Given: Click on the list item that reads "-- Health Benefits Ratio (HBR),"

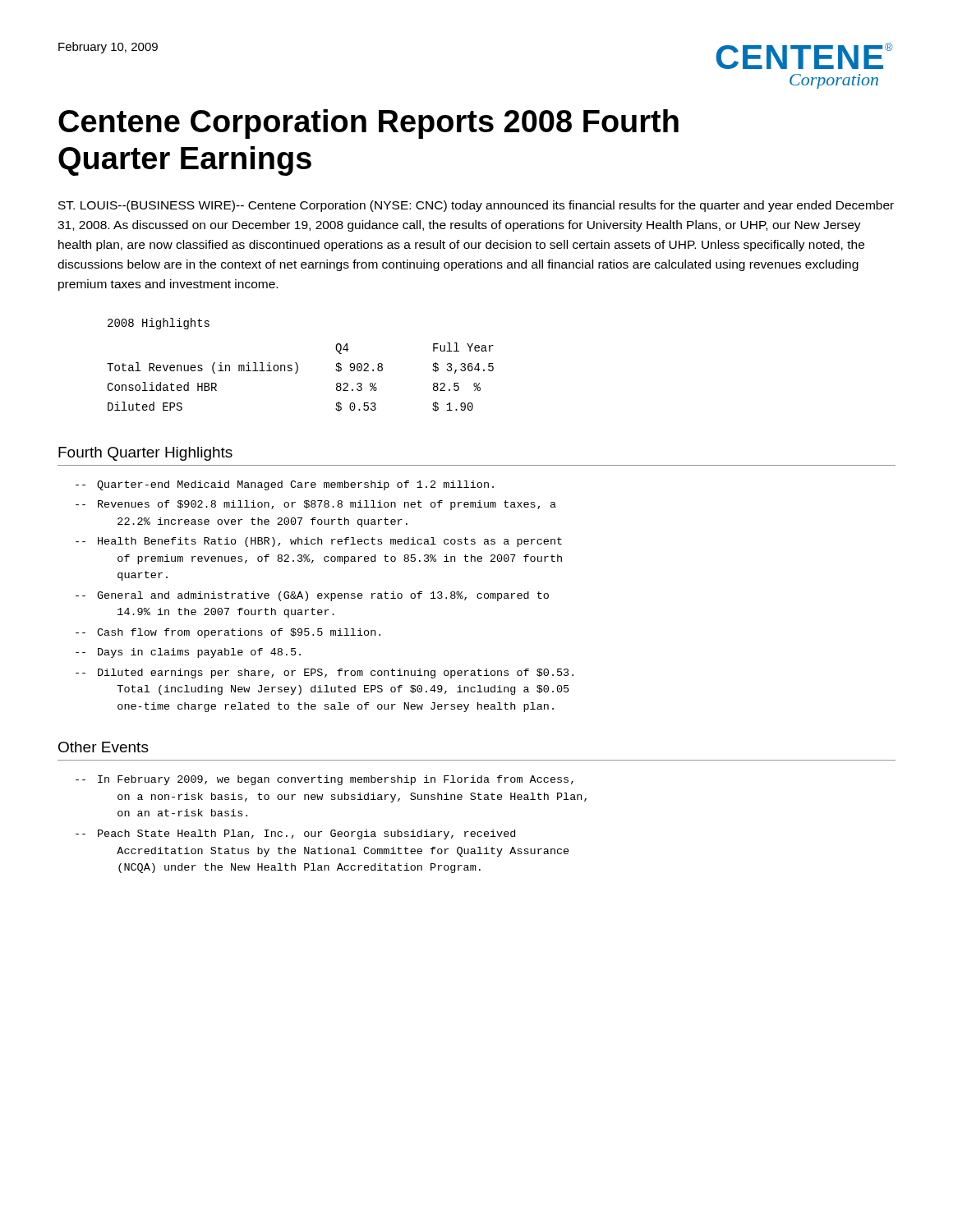Looking at the screenshot, I should [x=485, y=559].
